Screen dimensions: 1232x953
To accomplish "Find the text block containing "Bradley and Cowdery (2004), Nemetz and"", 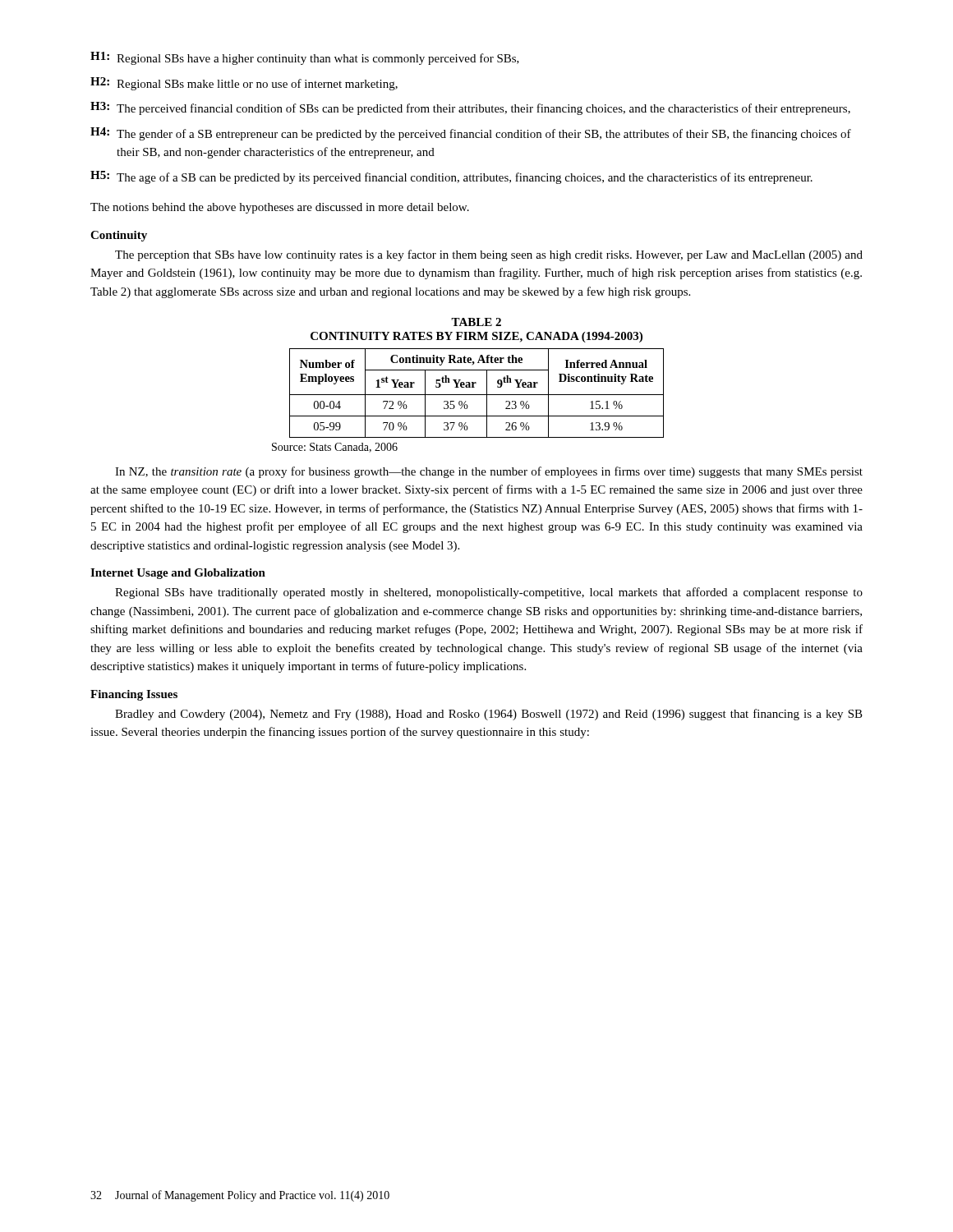I will [x=476, y=723].
